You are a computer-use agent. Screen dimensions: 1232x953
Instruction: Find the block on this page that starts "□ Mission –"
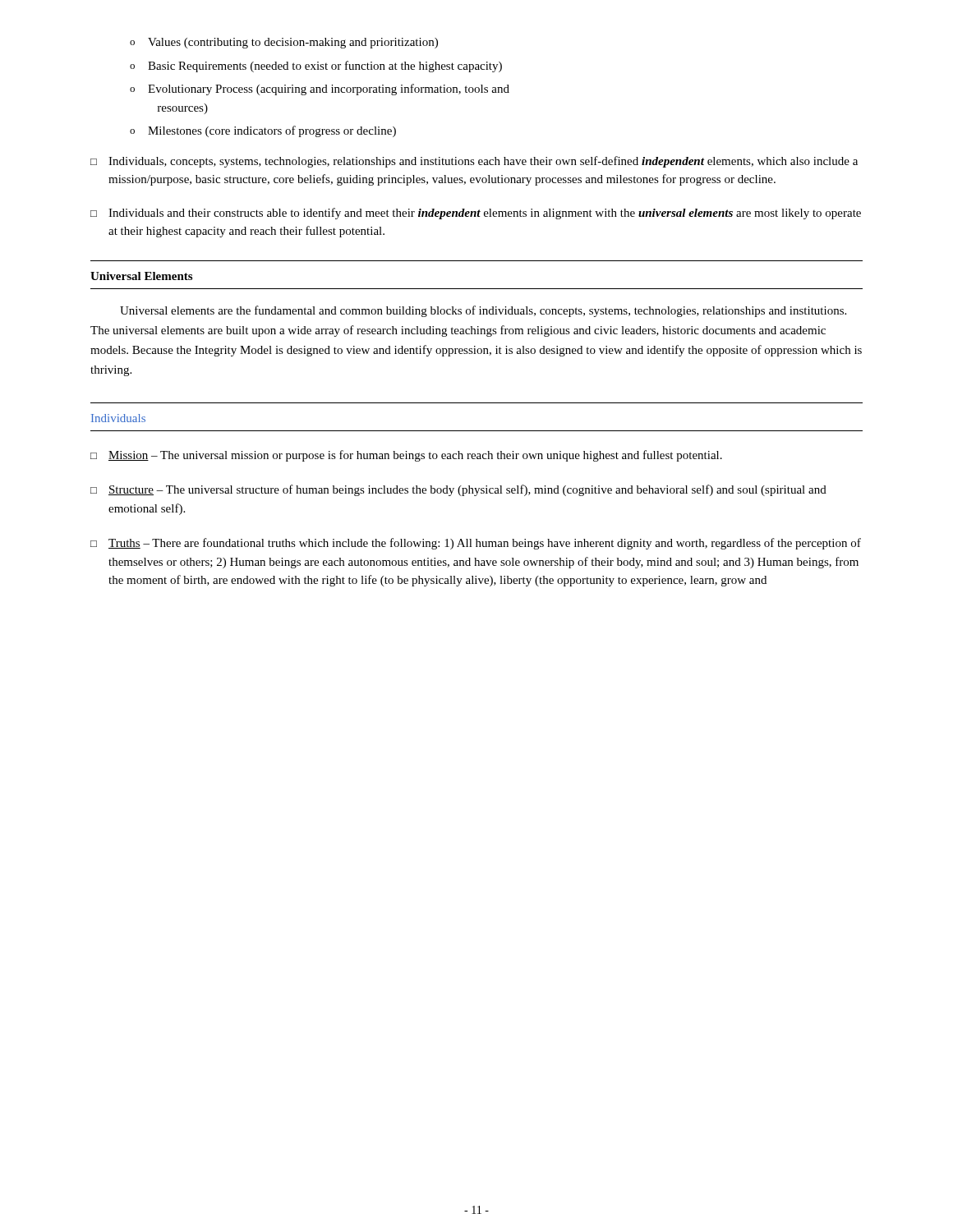(406, 455)
